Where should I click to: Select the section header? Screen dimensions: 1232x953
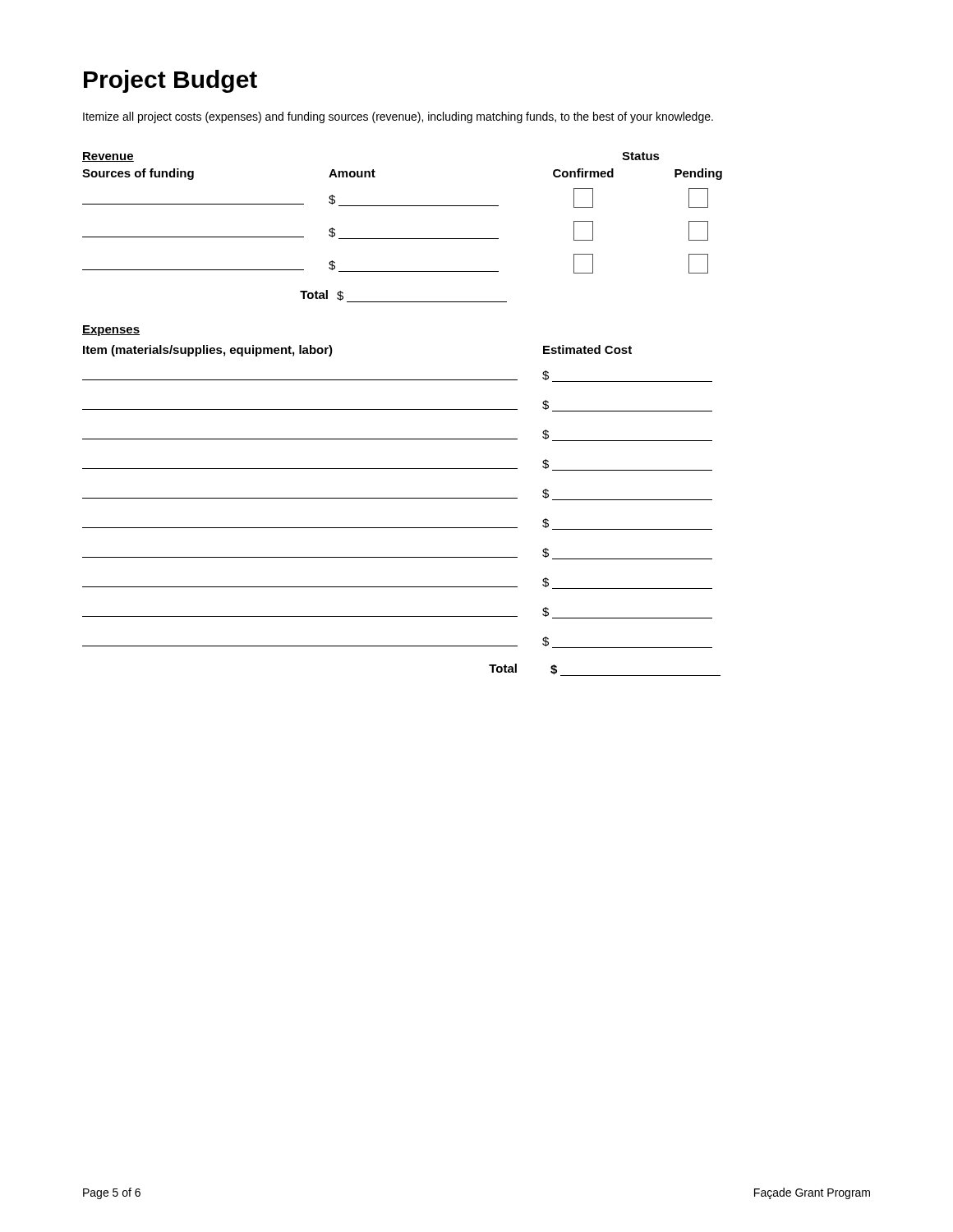pos(111,329)
